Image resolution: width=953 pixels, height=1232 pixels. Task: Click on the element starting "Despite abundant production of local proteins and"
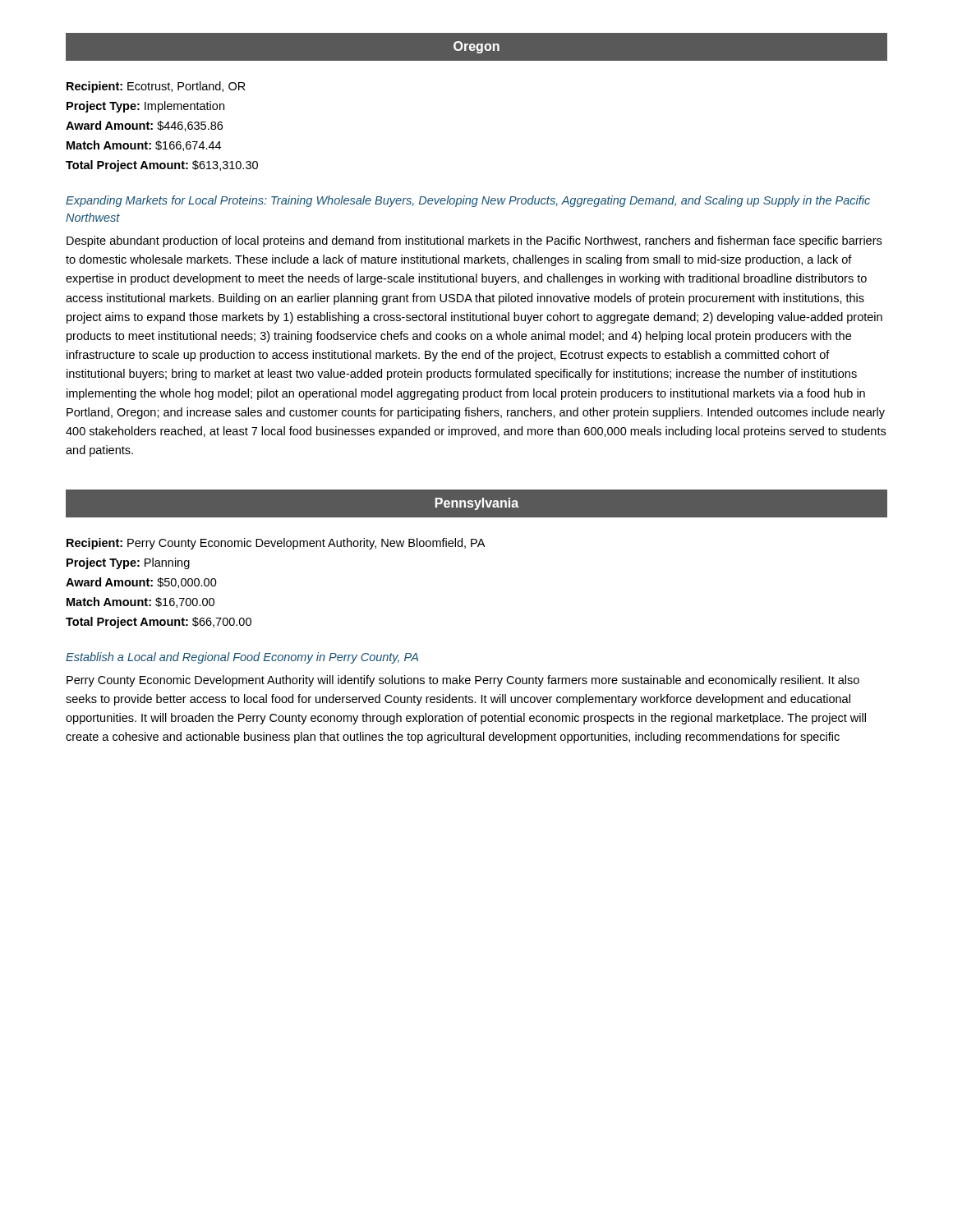tap(476, 346)
